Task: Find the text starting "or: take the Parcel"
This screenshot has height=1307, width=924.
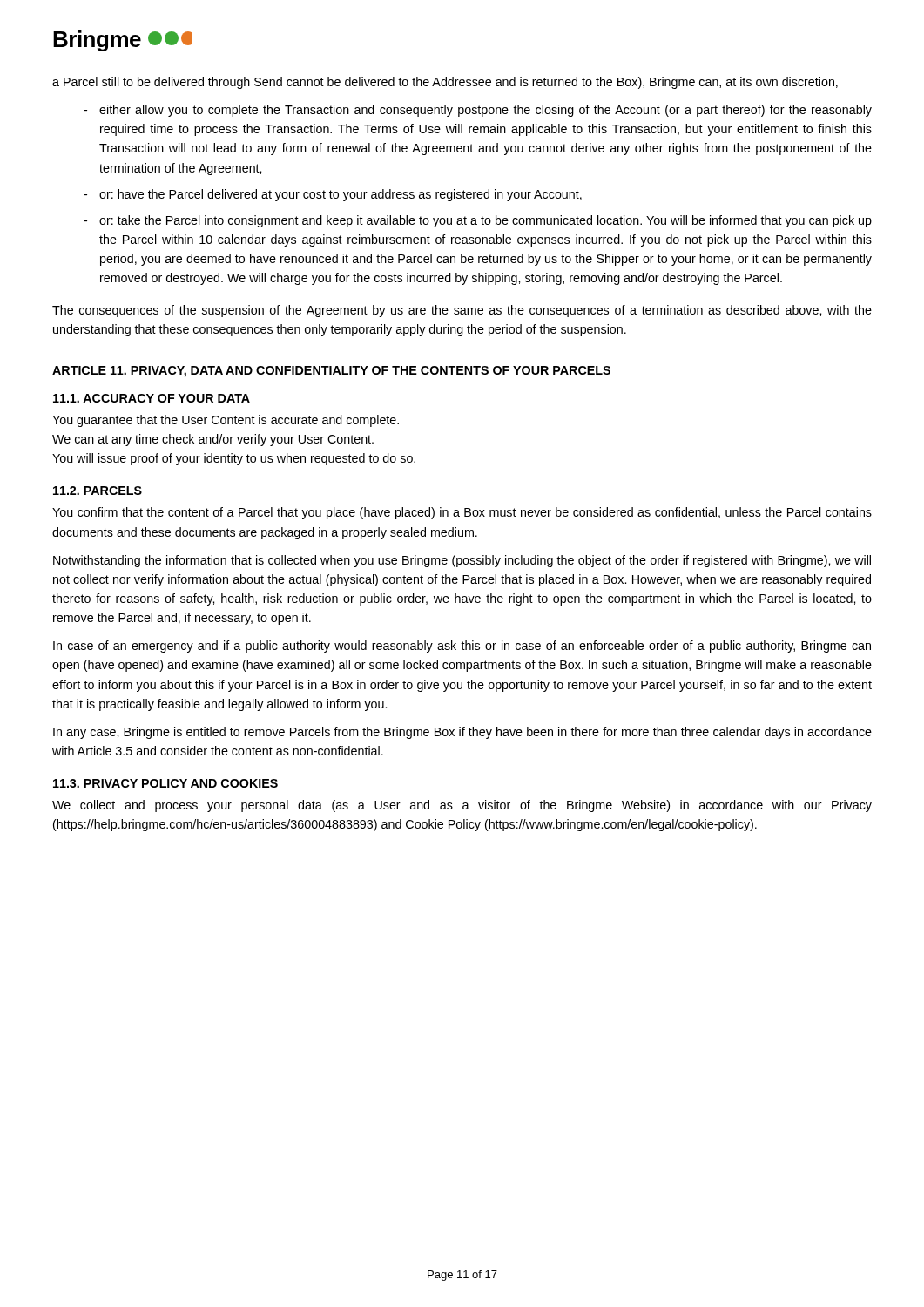Action: click(x=485, y=249)
